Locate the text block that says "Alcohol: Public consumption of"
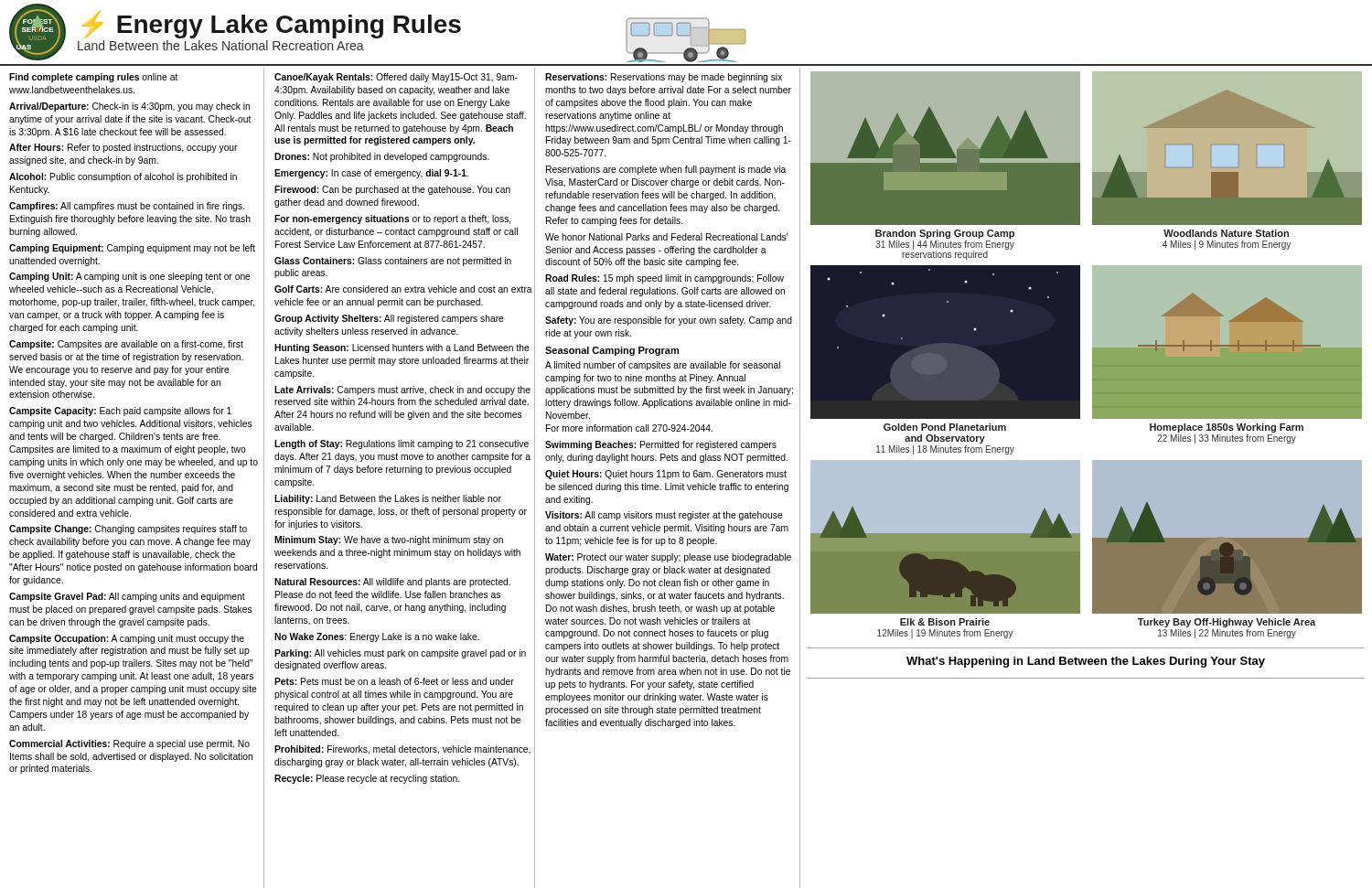The width and height of the screenshot is (1372, 888). (x=123, y=184)
